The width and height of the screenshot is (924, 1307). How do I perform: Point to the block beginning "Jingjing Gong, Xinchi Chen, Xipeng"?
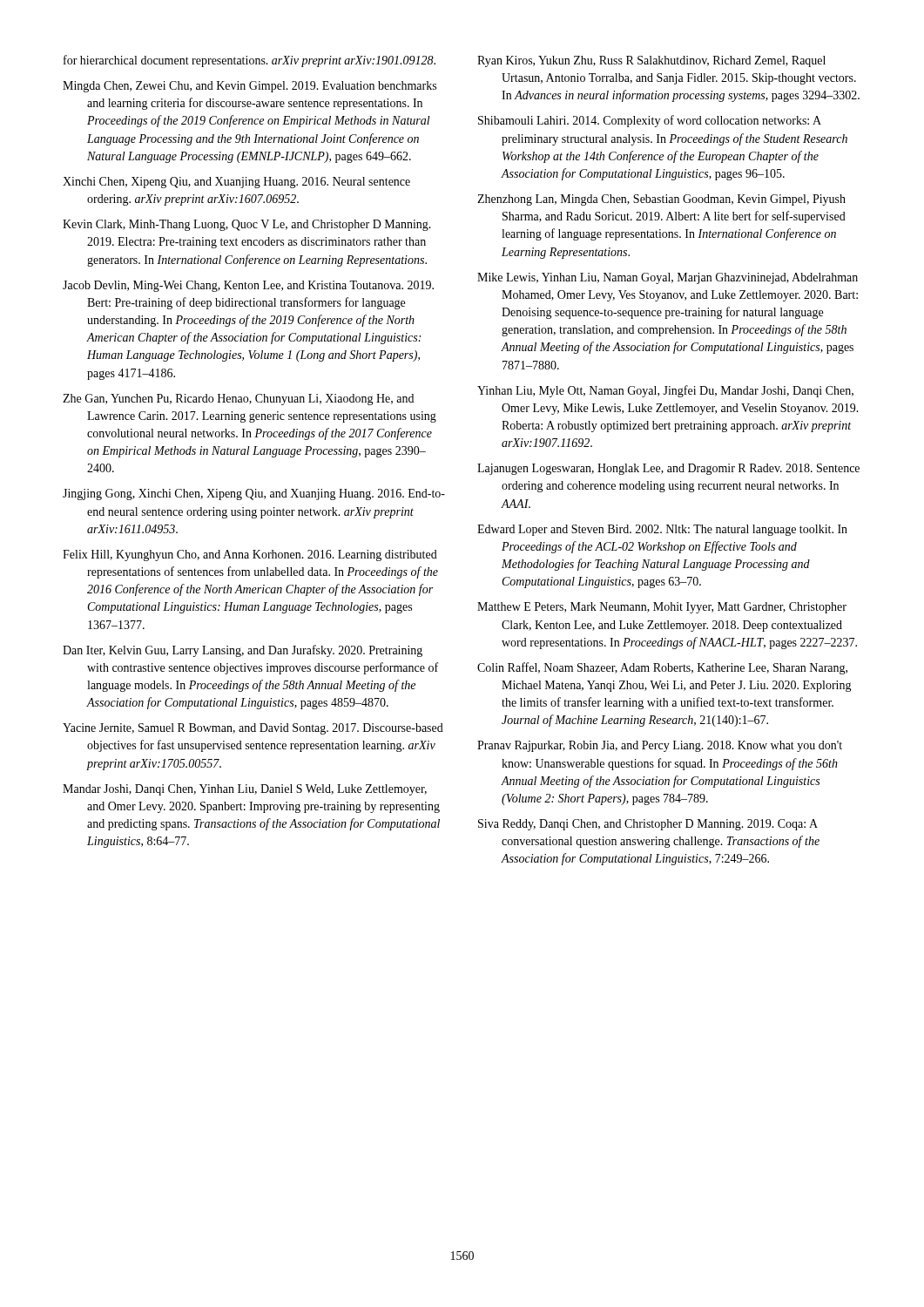pyautogui.click(x=254, y=512)
